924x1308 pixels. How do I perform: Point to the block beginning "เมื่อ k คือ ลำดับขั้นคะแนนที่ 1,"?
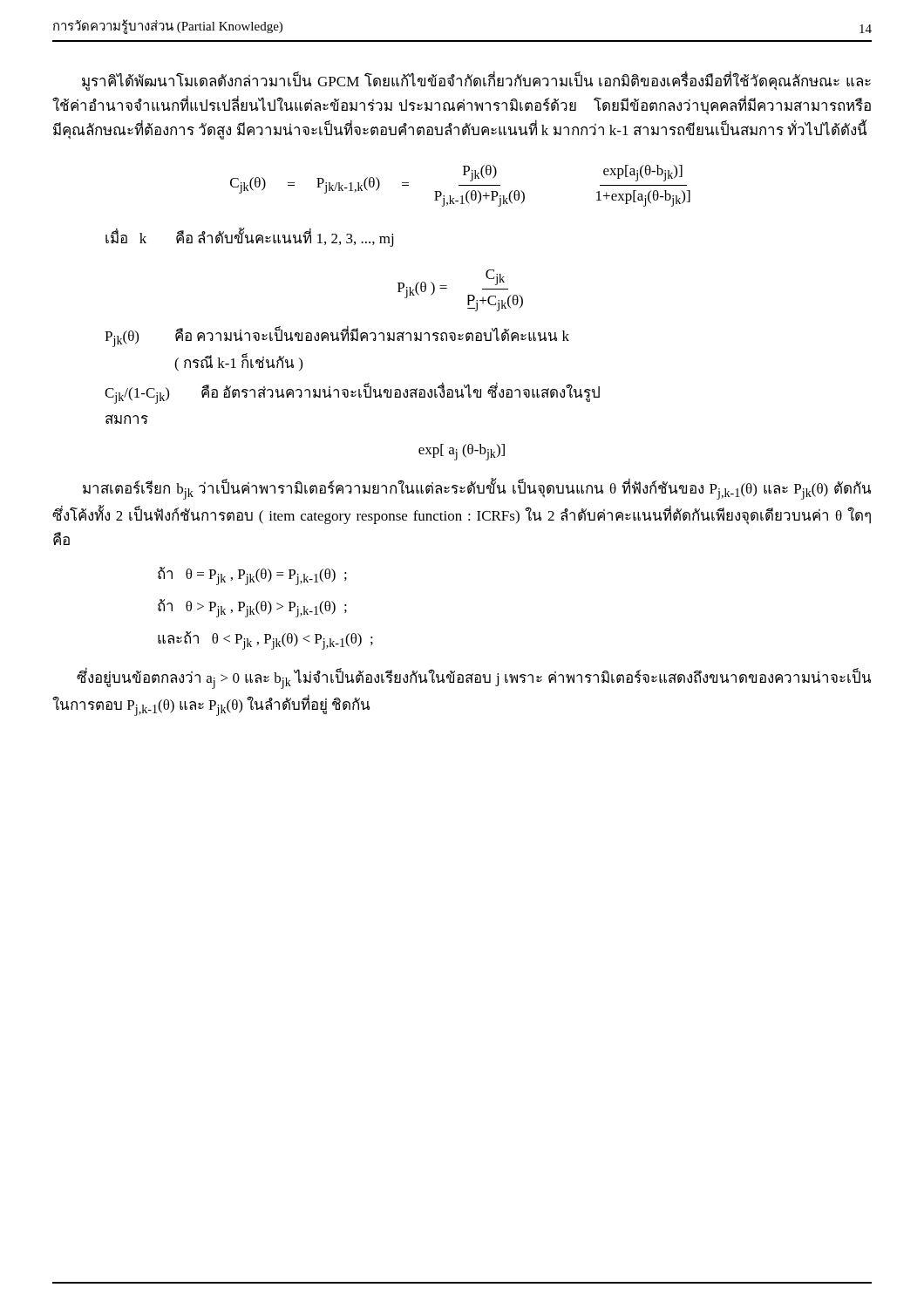[249, 237]
